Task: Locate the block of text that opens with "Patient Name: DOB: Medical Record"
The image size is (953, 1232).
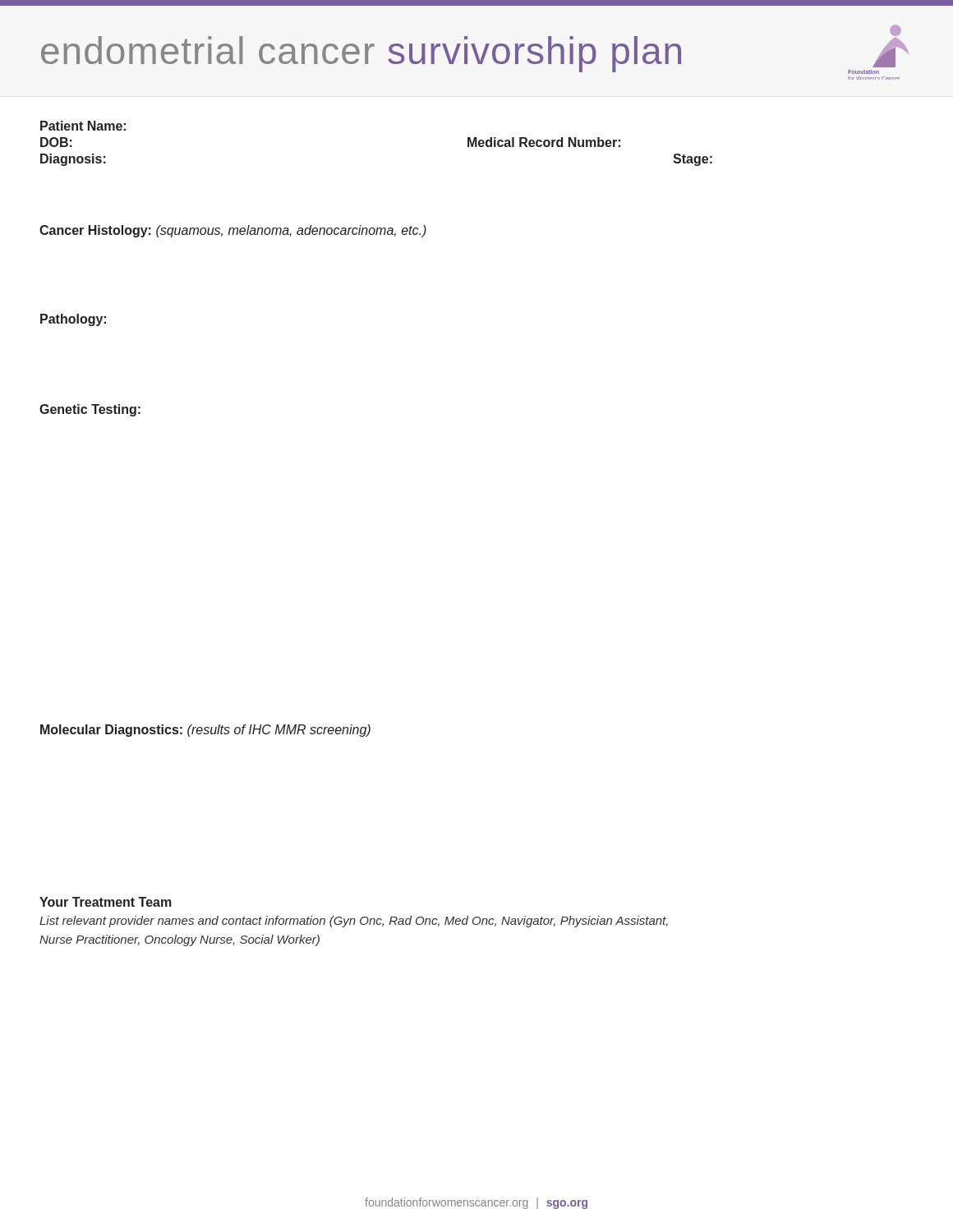Action: (475, 143)
